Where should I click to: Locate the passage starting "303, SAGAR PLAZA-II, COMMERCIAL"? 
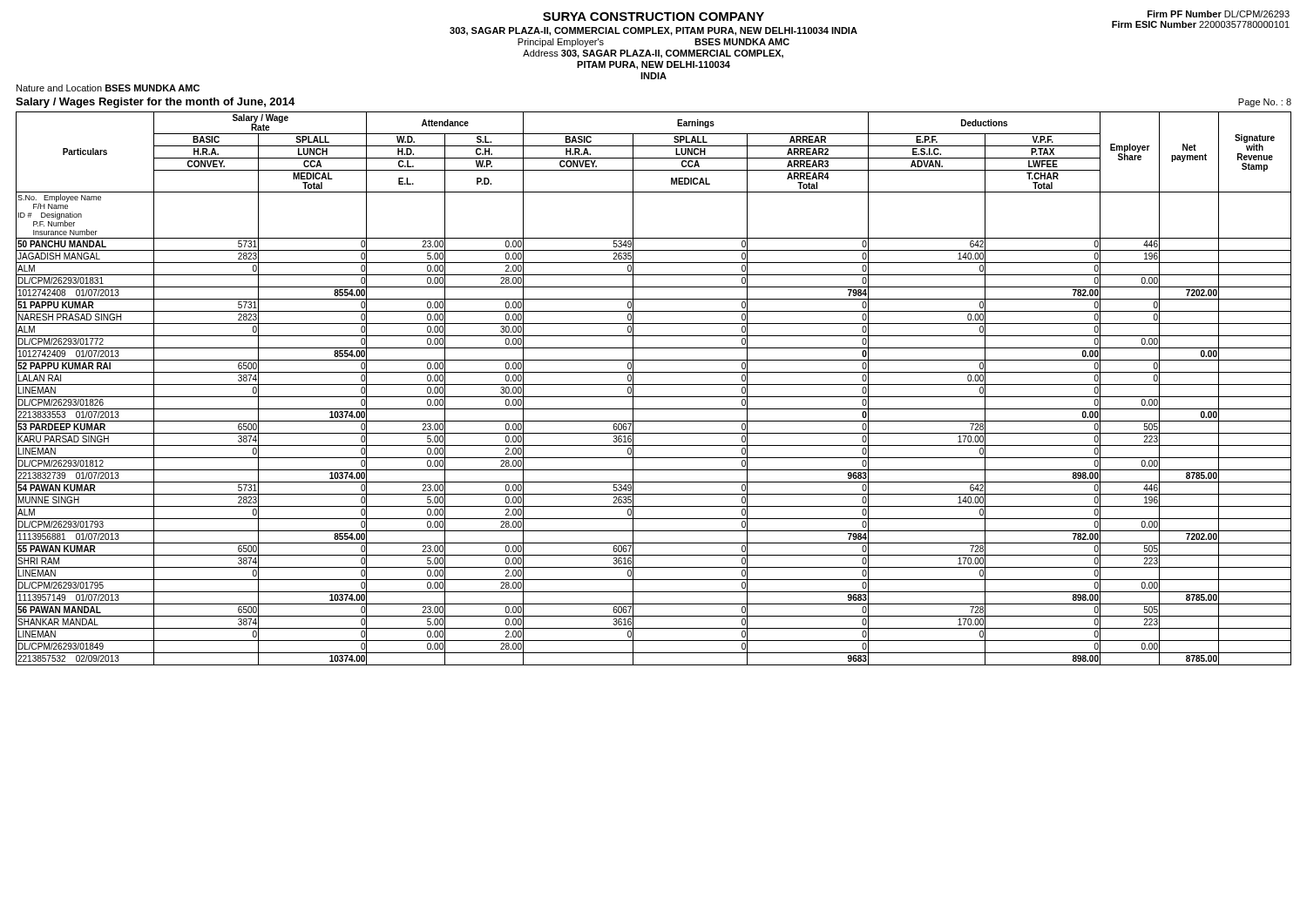654,30
